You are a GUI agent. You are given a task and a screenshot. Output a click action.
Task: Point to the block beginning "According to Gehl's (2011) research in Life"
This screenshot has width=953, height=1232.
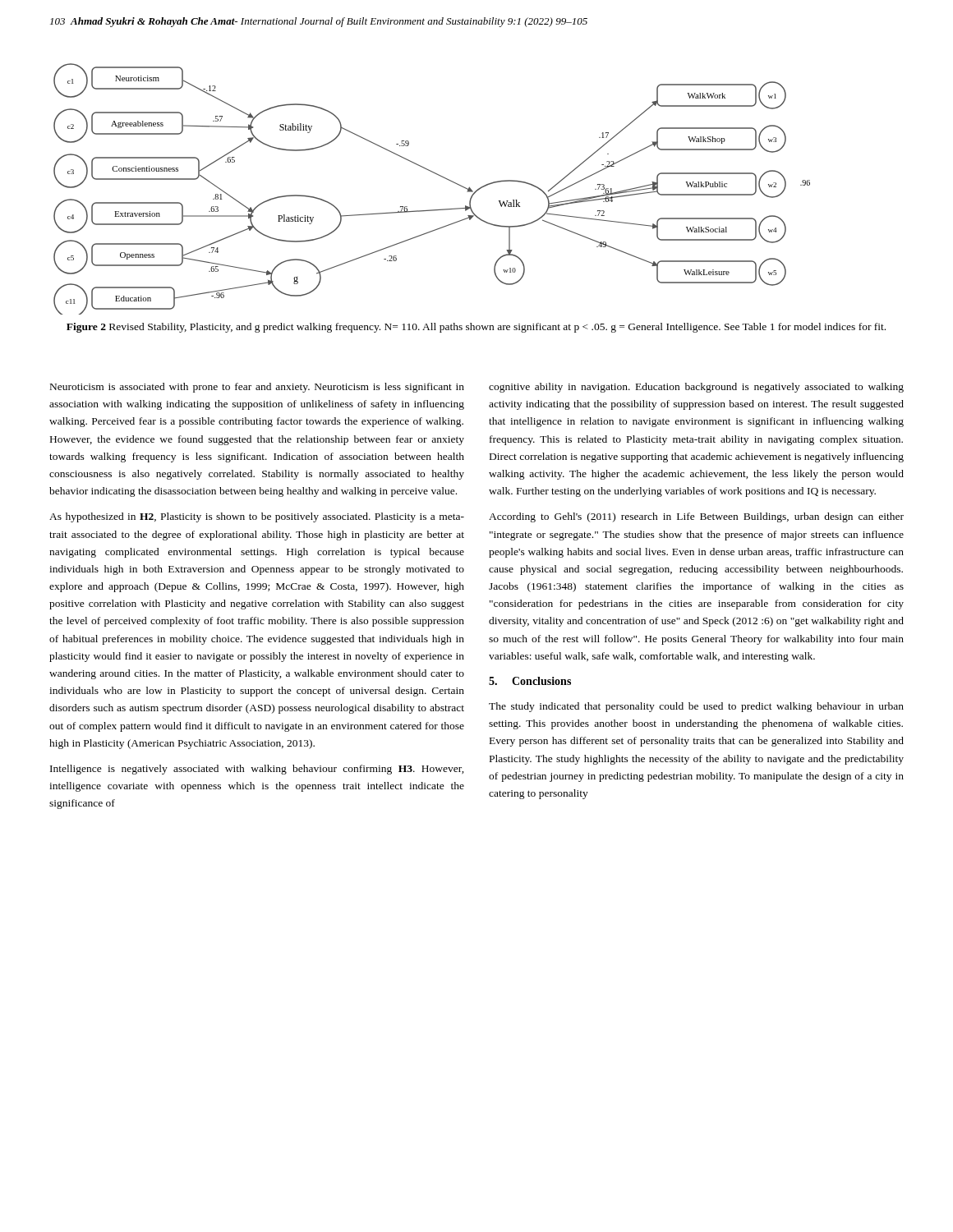(x=696, y=586)
